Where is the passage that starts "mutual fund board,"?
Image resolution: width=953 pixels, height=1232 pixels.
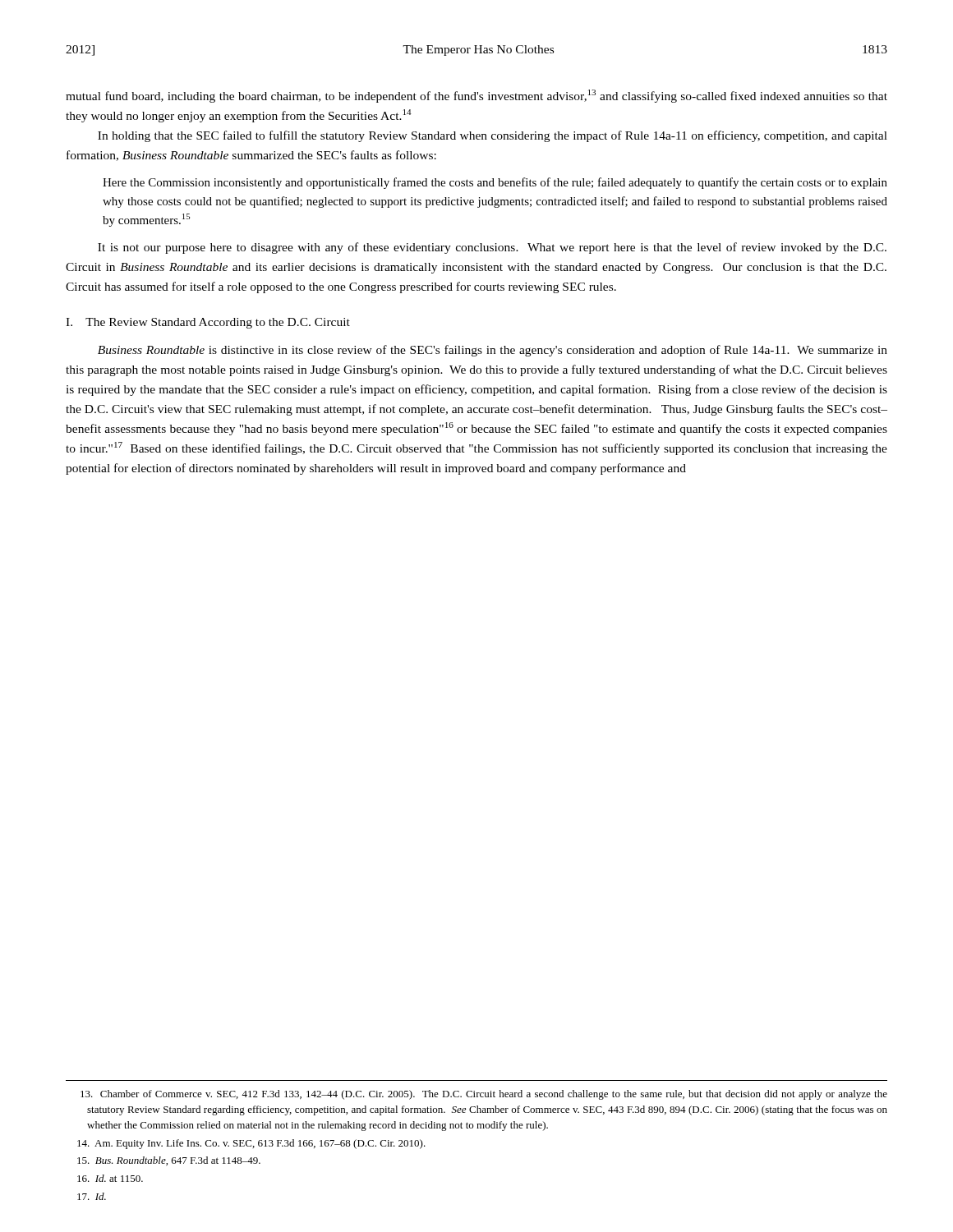(x=476, y=106)
